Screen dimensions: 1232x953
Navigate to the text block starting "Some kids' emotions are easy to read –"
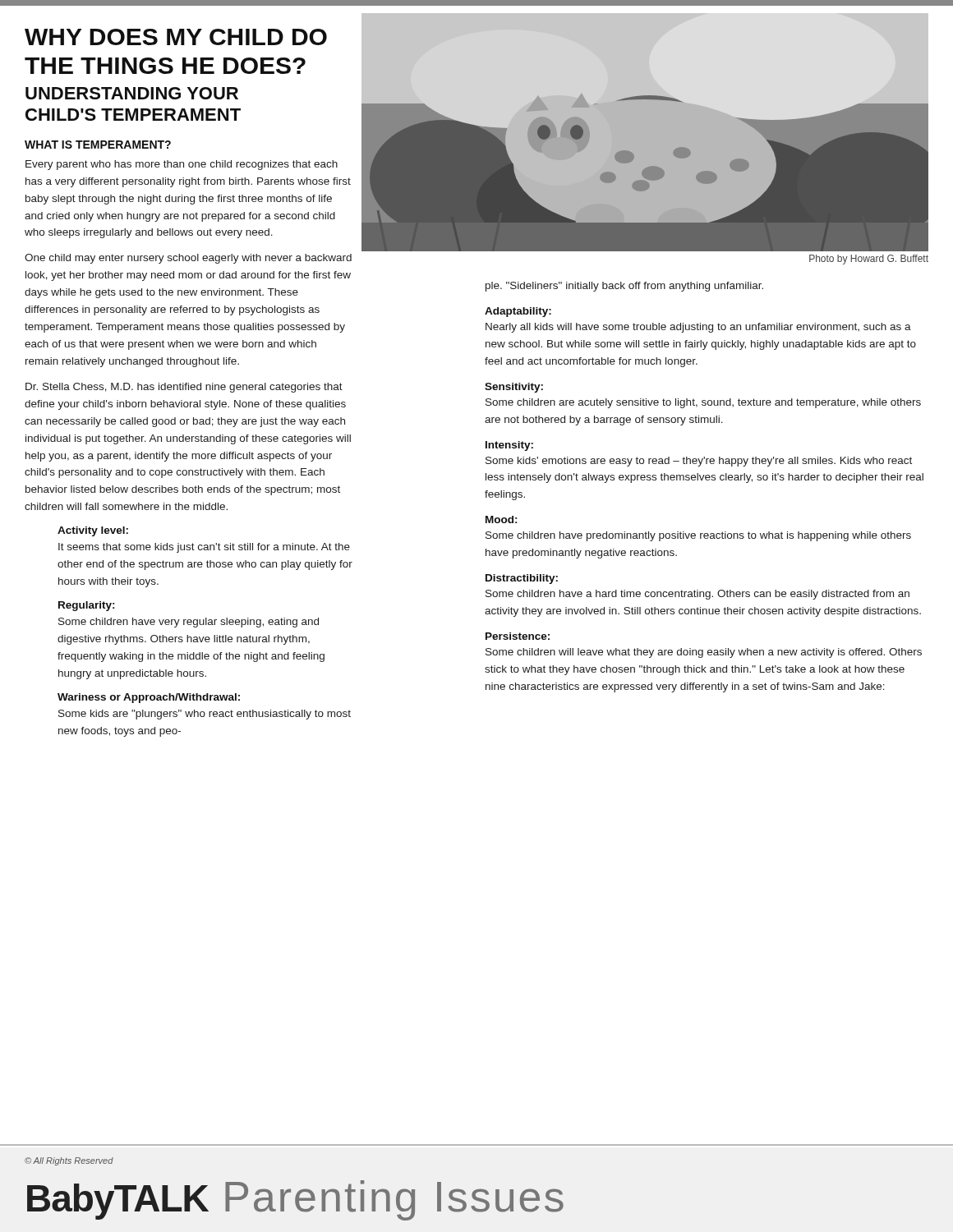704,477
